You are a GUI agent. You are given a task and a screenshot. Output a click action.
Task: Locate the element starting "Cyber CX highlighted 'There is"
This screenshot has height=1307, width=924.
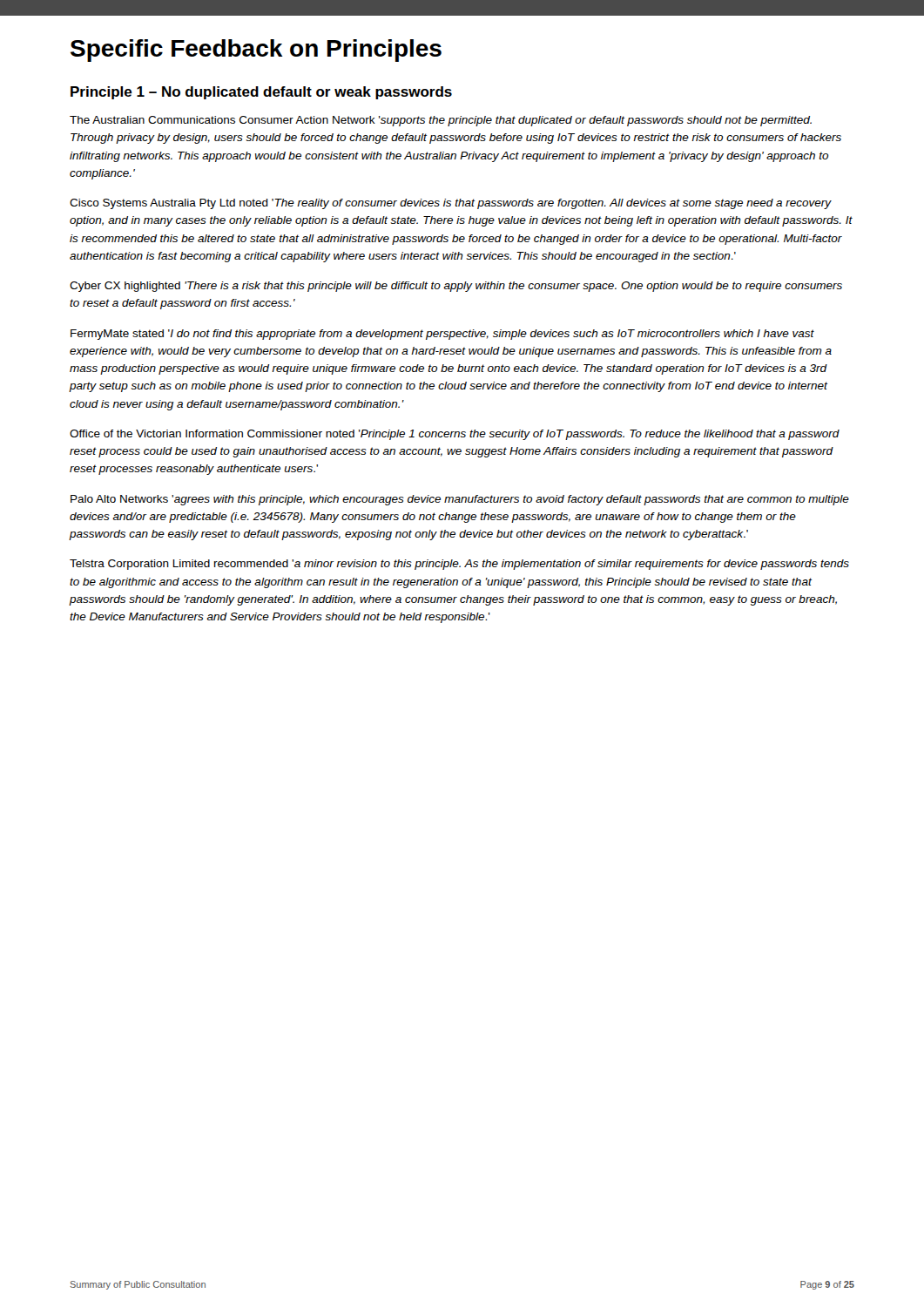click(x=456, y=294)
